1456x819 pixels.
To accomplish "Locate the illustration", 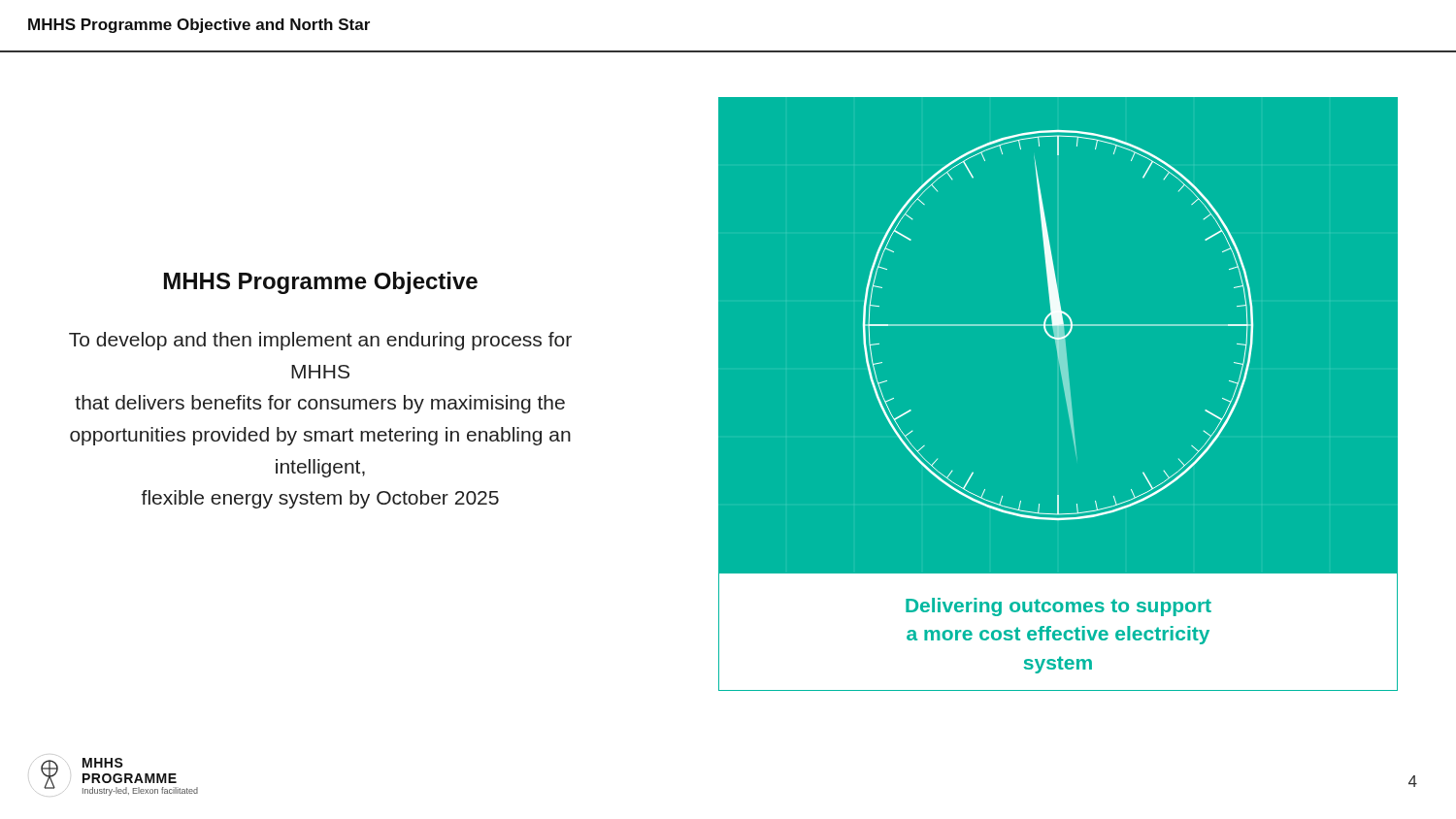I will coord(1058,335).
